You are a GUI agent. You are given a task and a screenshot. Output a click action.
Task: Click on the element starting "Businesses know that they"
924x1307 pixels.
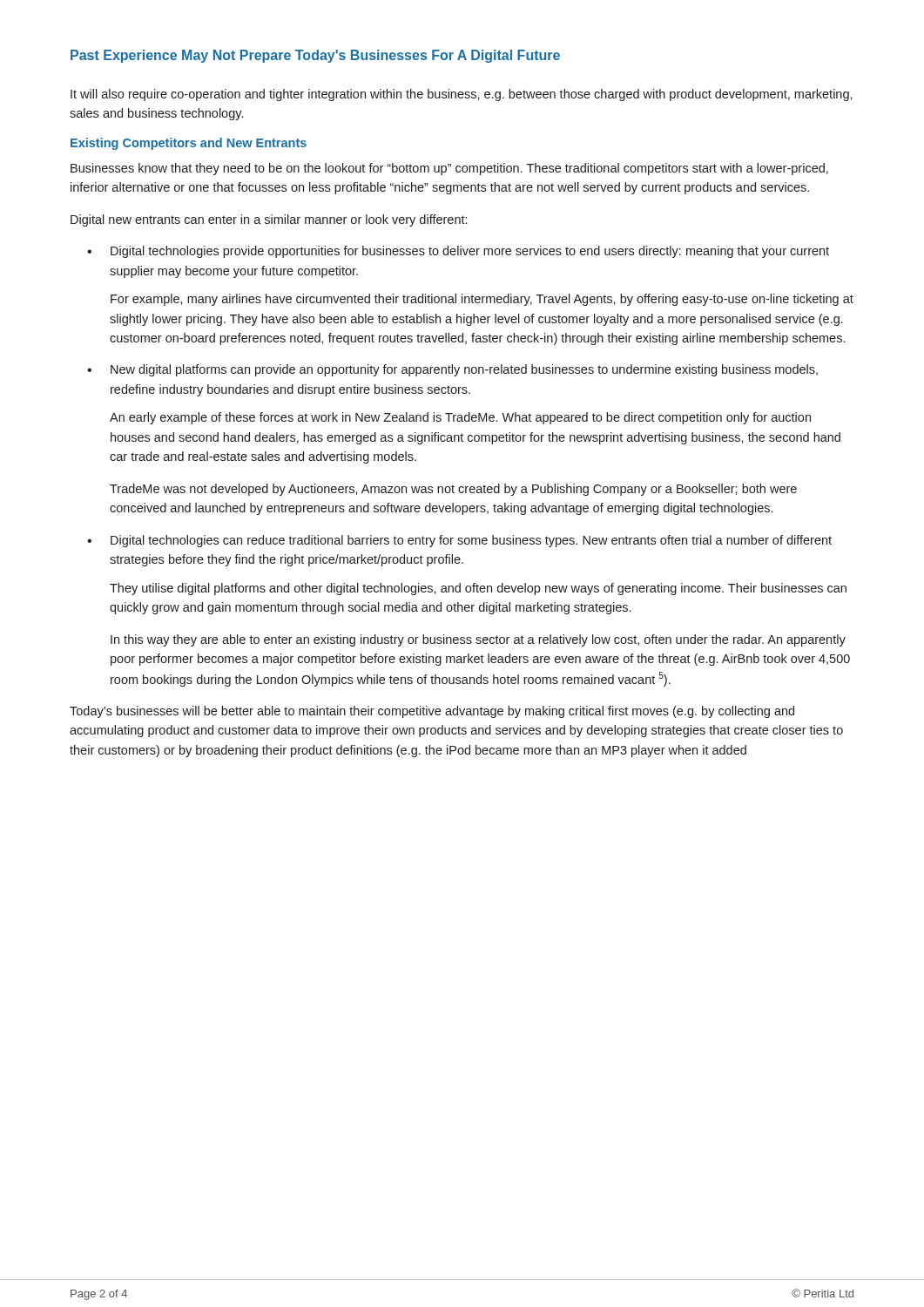click(449, 178)
